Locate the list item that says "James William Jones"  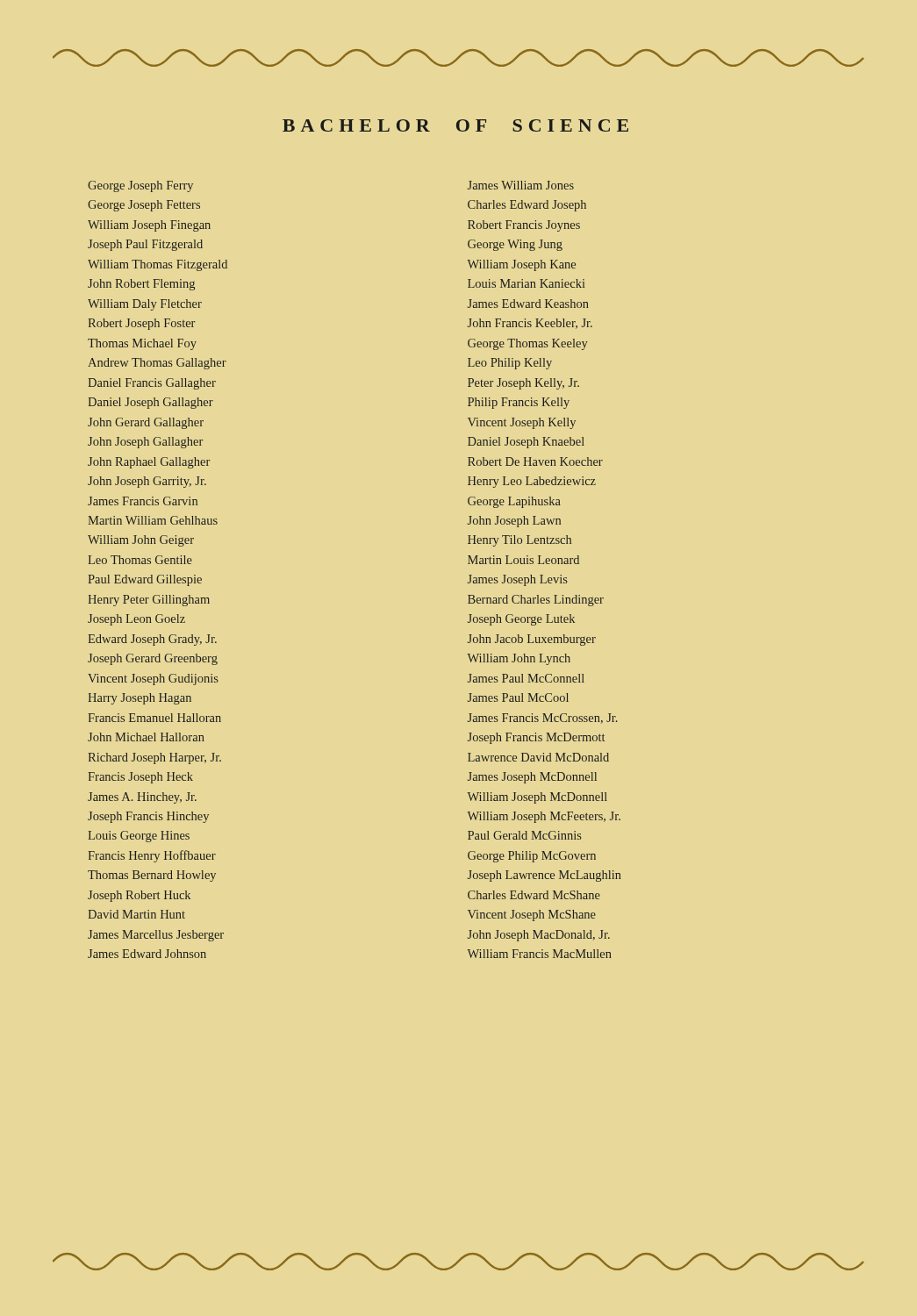click(521, 185)
